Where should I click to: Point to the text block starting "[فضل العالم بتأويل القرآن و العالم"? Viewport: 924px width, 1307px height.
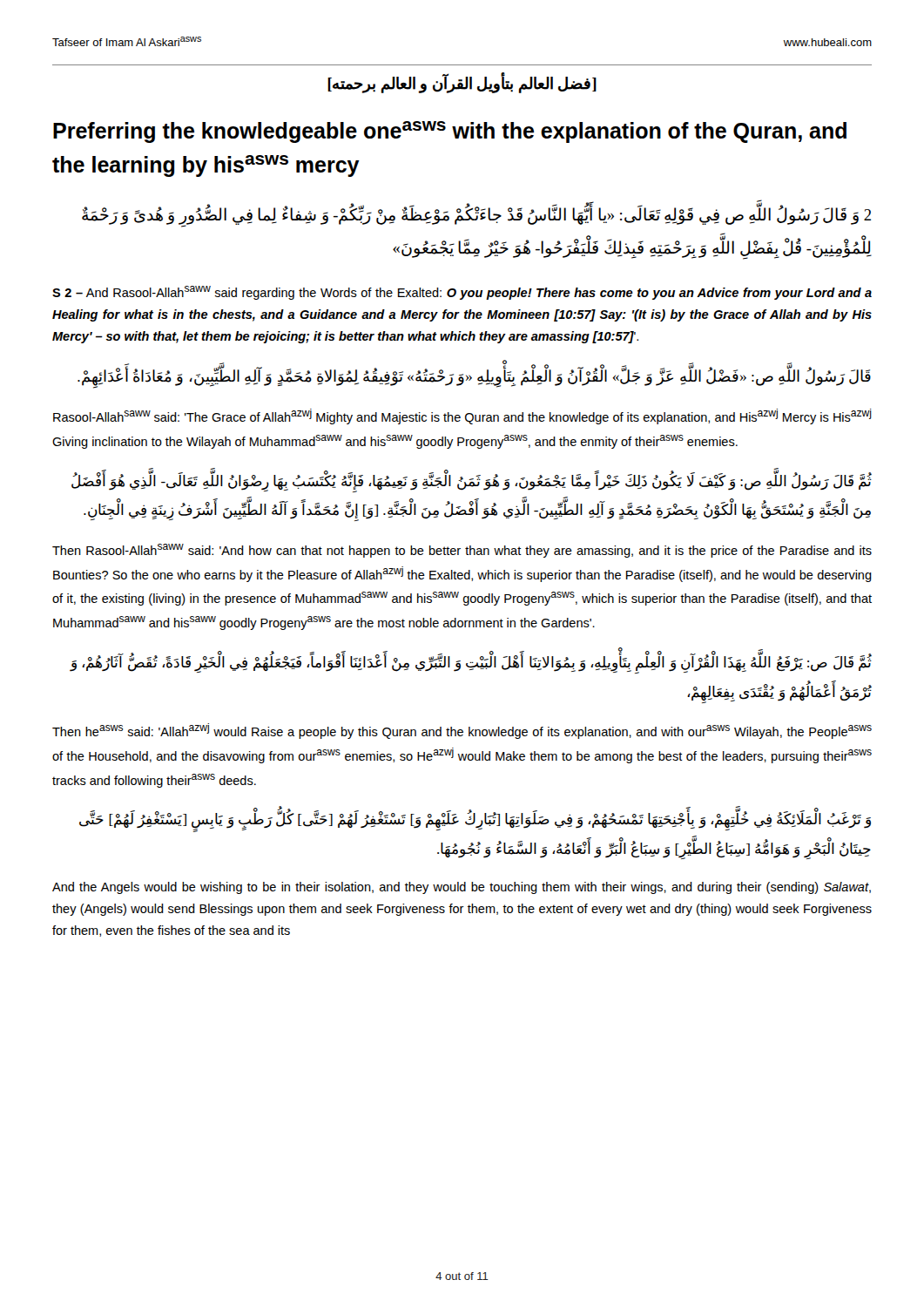(462, 84)
